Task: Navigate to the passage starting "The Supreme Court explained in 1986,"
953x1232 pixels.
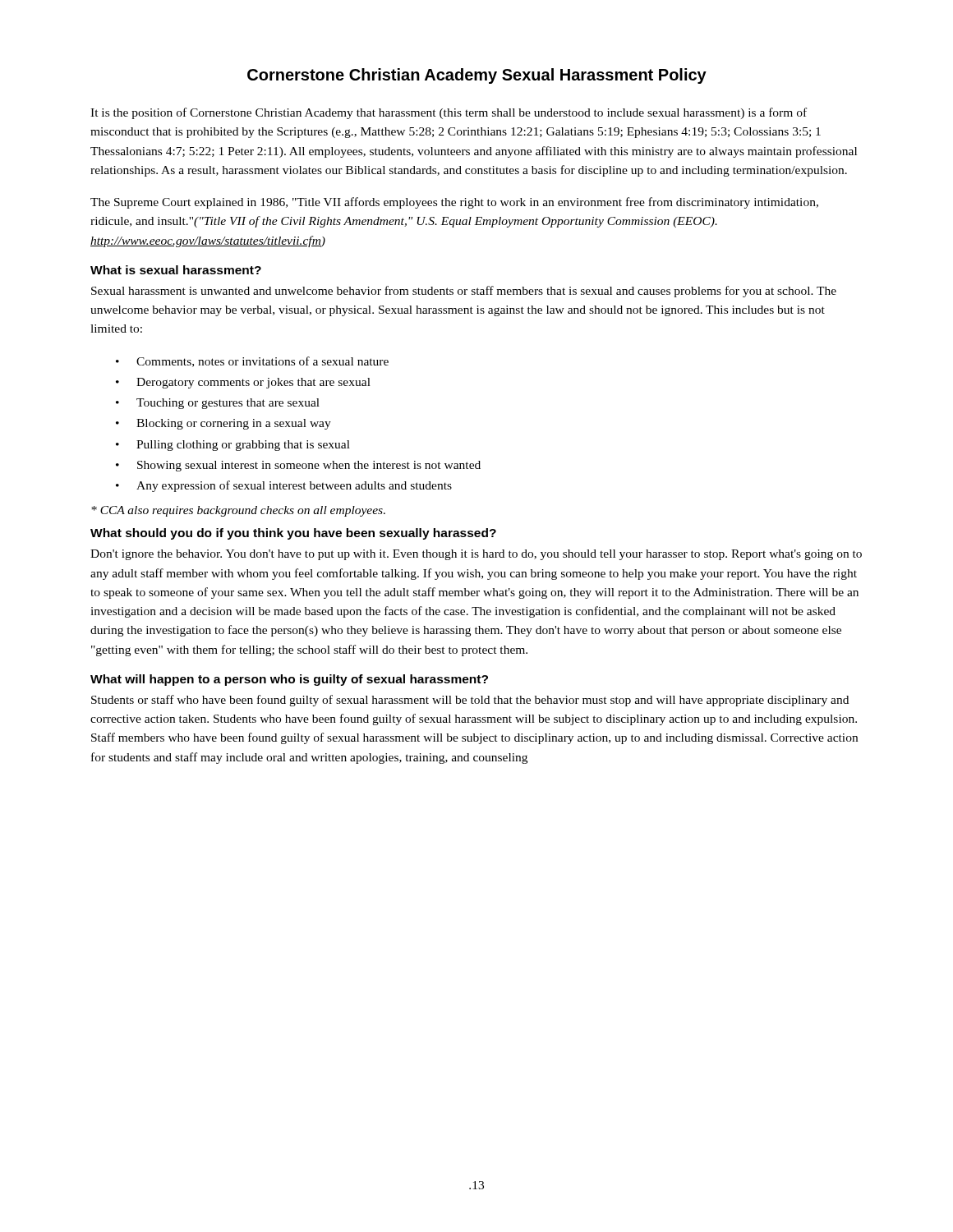Action: (x=455, y=221)
